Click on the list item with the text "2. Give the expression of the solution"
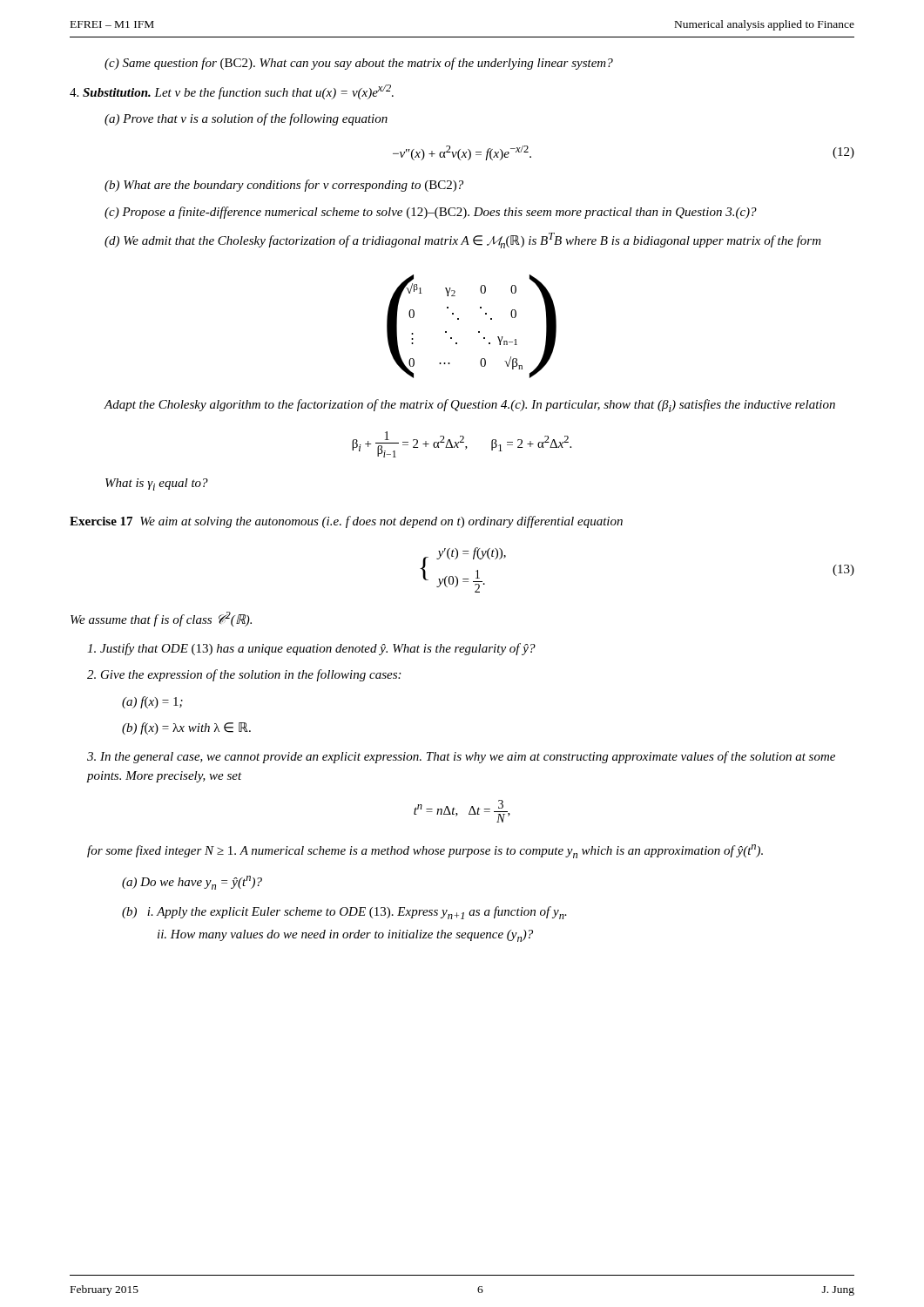The height and width of the screenshot is (1307, 924). point(245,675)
